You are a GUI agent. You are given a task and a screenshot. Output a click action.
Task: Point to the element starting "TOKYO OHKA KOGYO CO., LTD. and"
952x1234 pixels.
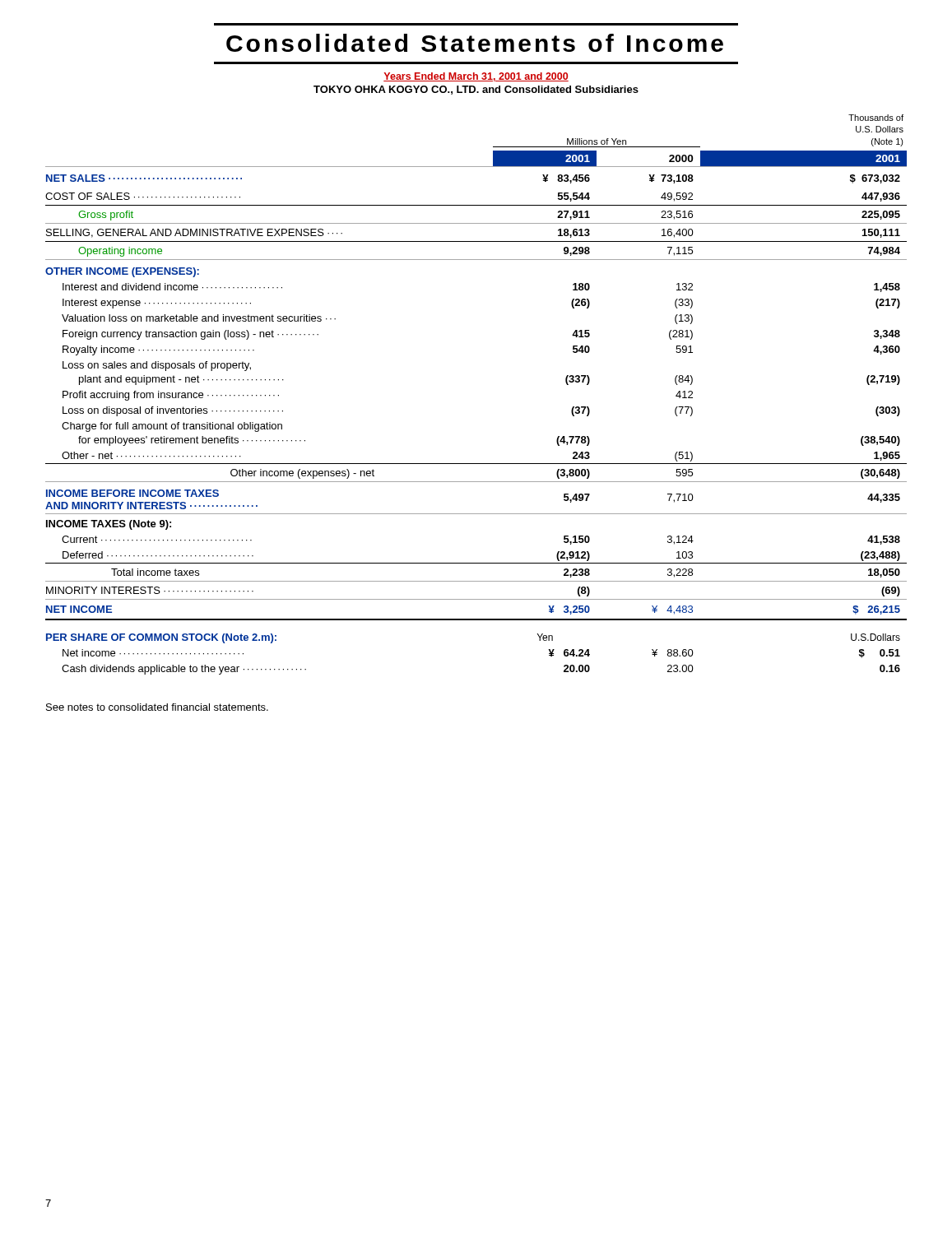click(x=476, y=89)
